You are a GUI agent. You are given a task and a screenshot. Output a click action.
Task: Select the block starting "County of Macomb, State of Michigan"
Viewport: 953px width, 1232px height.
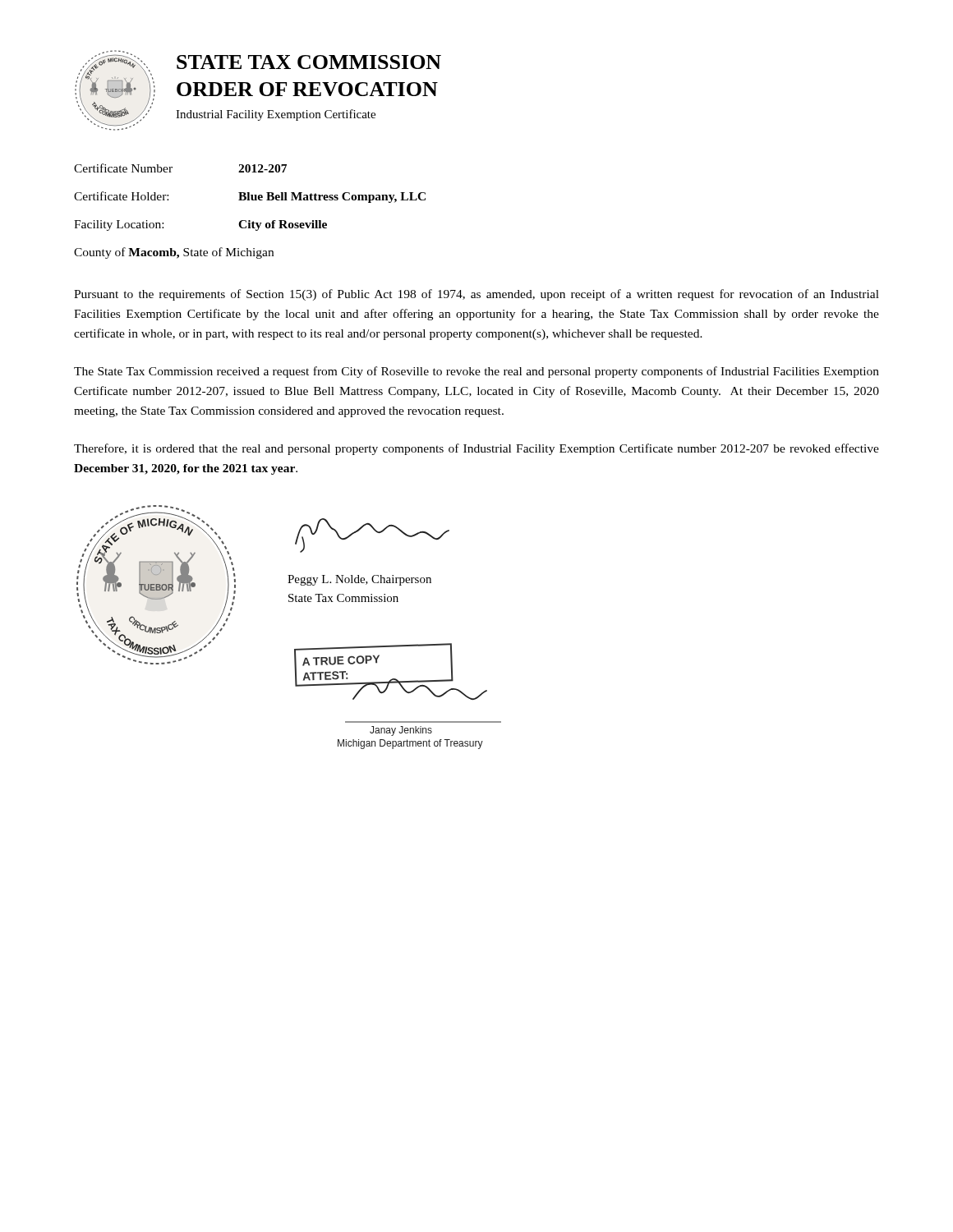pyautogui.click(x=174, y=252)
